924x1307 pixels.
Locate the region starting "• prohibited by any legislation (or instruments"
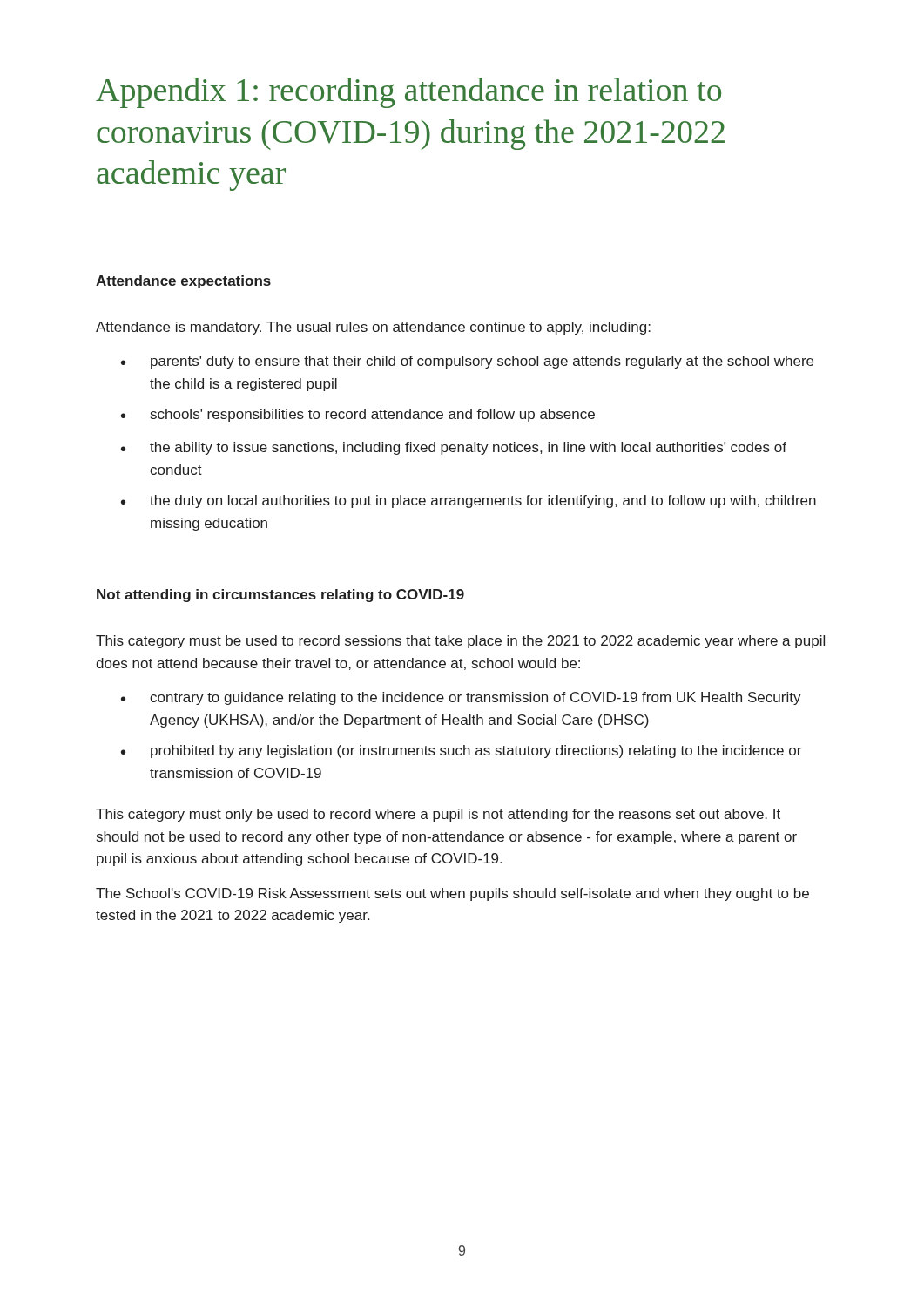pyautogui.click(x=474, y=762)
